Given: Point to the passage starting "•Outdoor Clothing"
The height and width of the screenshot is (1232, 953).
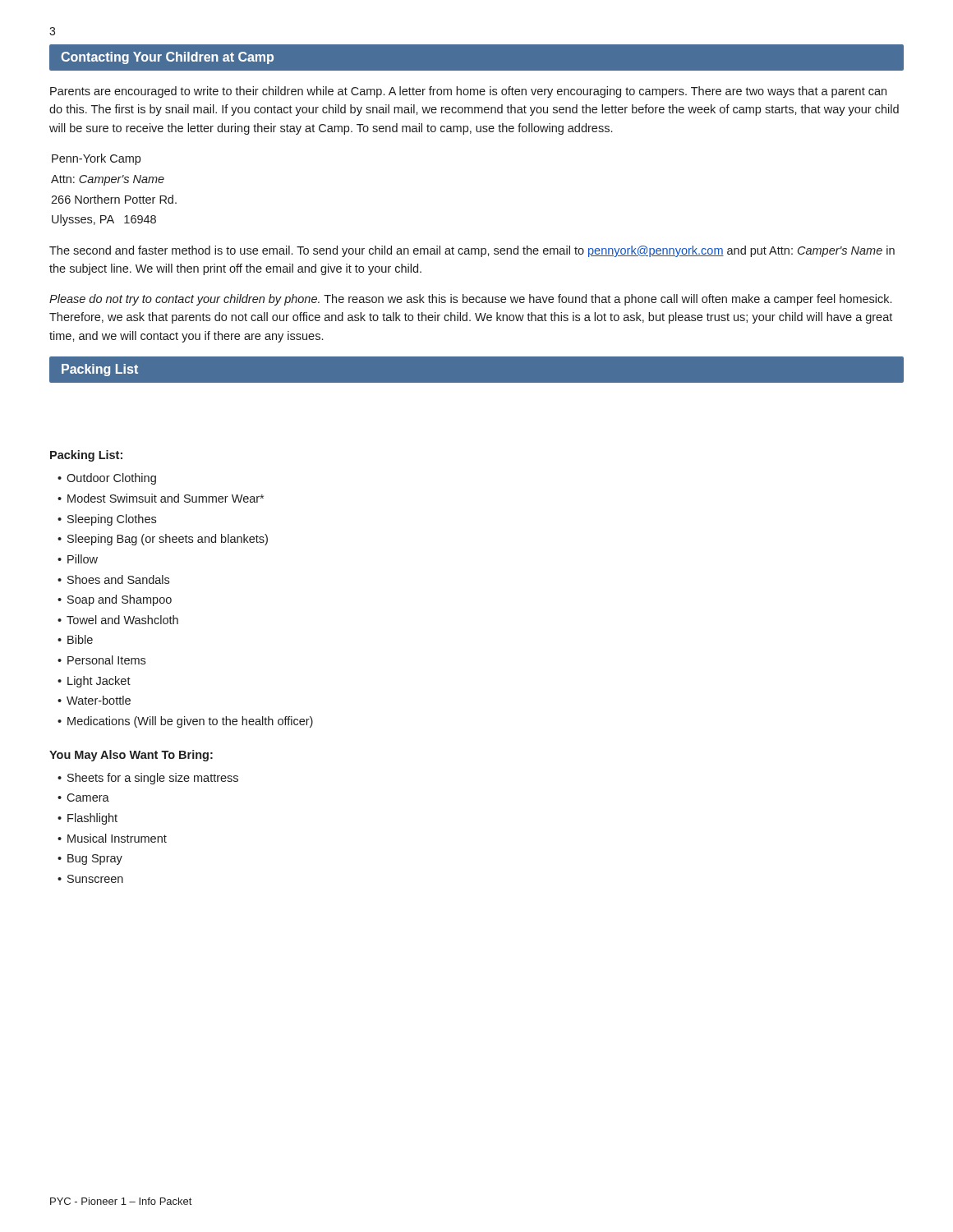Looking at the screenshot, I should pyautogui.click(x=107, y=478).
